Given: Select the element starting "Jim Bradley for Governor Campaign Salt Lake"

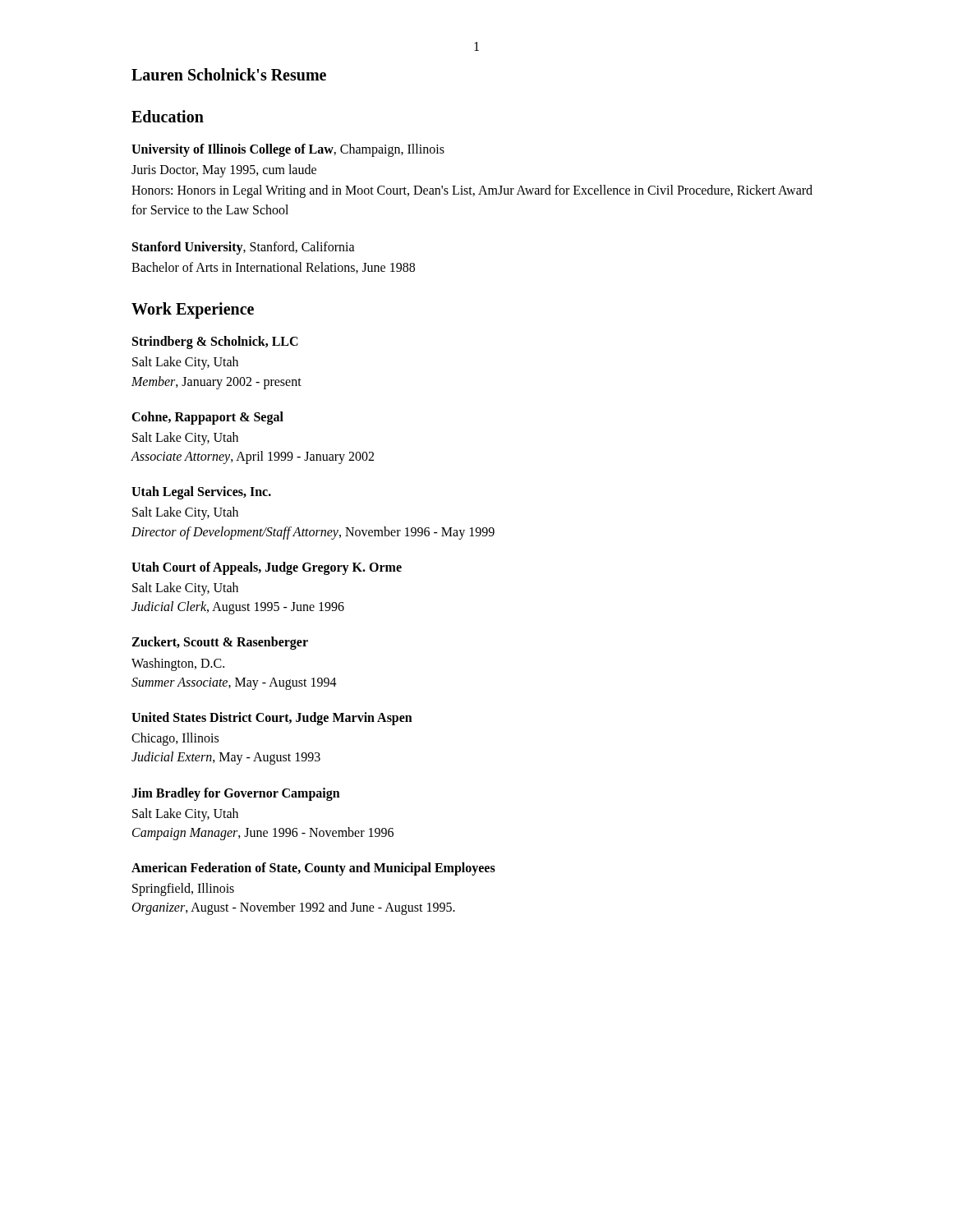Looking at the screenshot, I should click(x=236, y=794).
